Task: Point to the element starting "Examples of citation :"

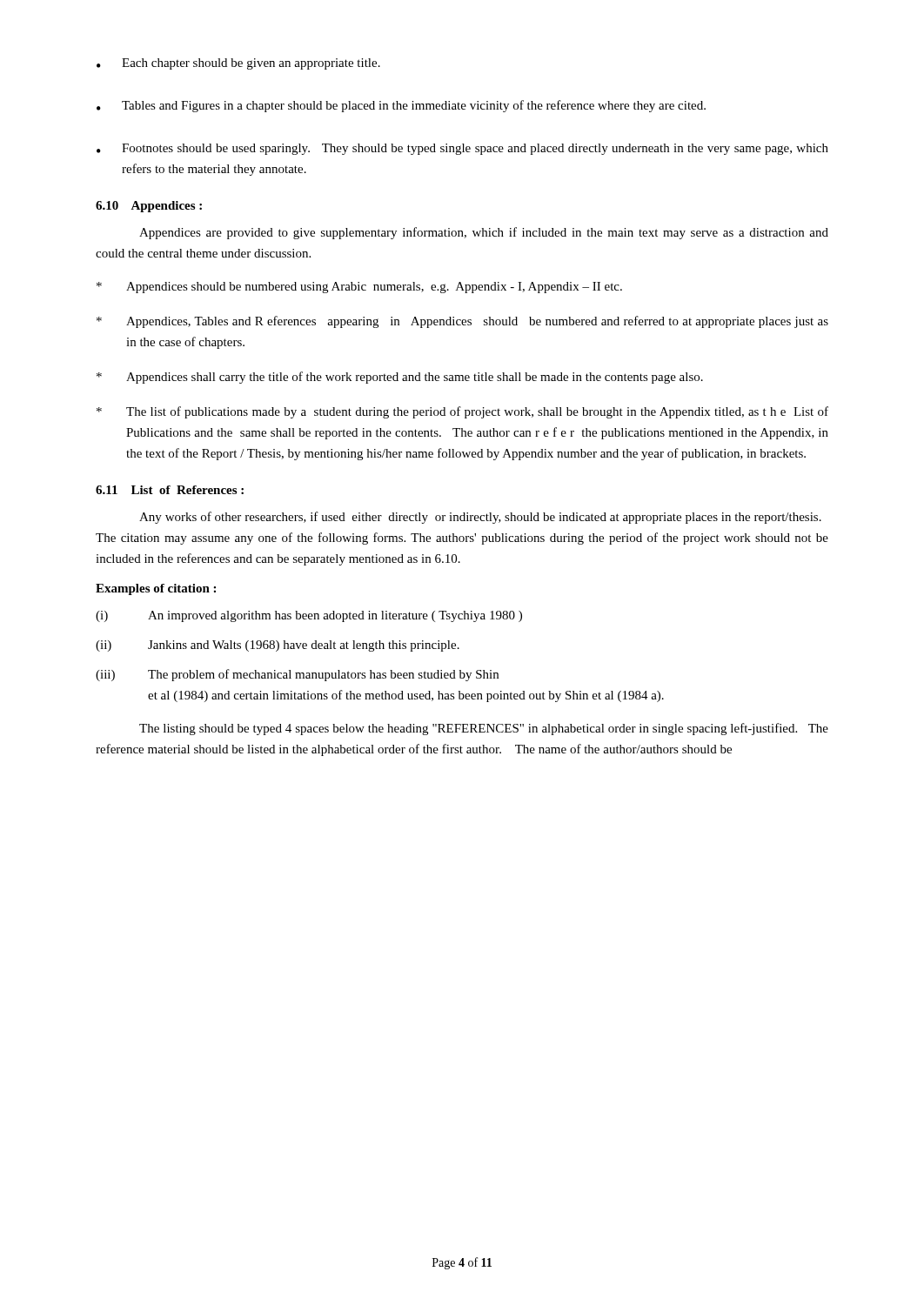Action: pos(156,588)
